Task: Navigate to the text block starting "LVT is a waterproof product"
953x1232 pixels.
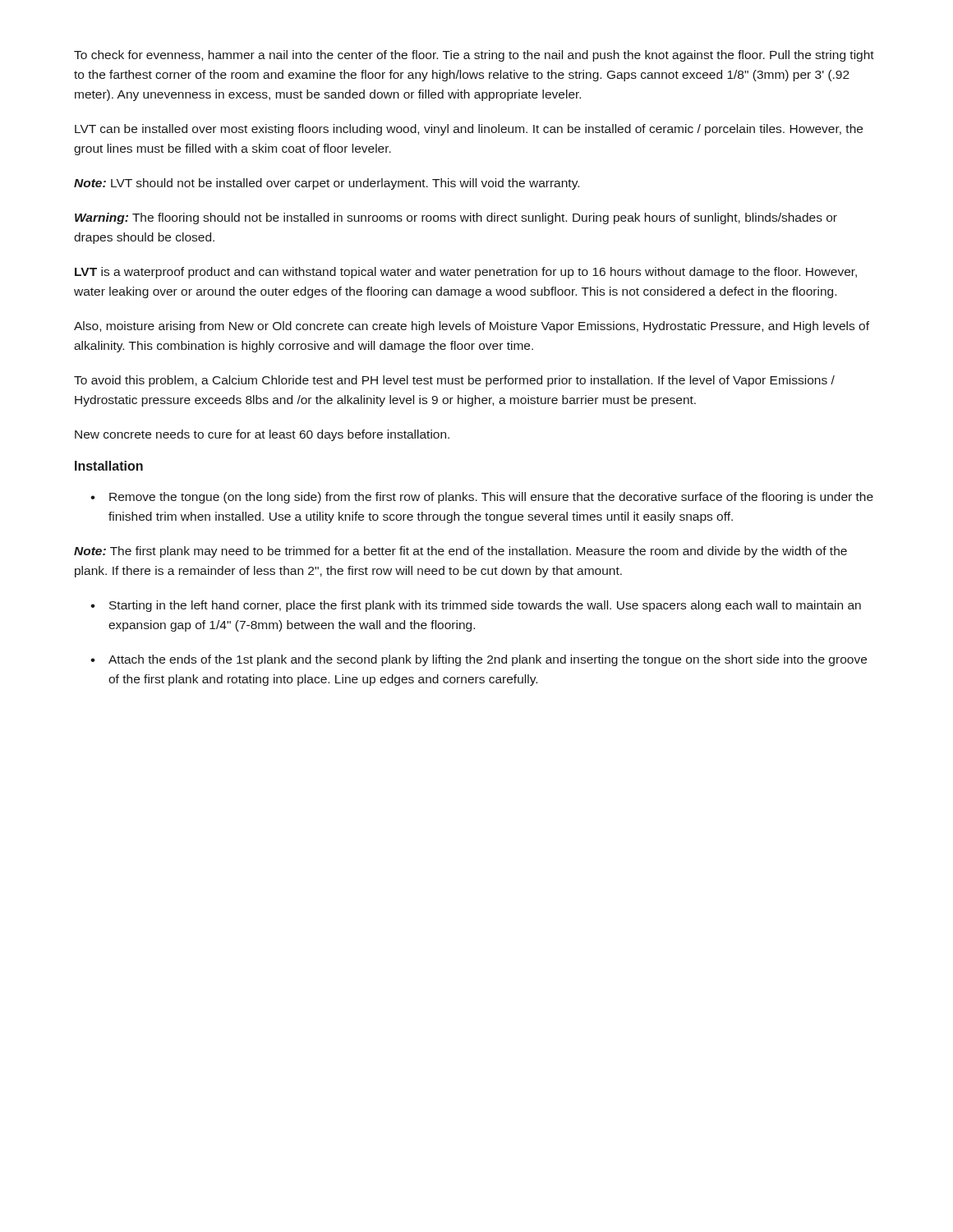Action: [466, 281]
